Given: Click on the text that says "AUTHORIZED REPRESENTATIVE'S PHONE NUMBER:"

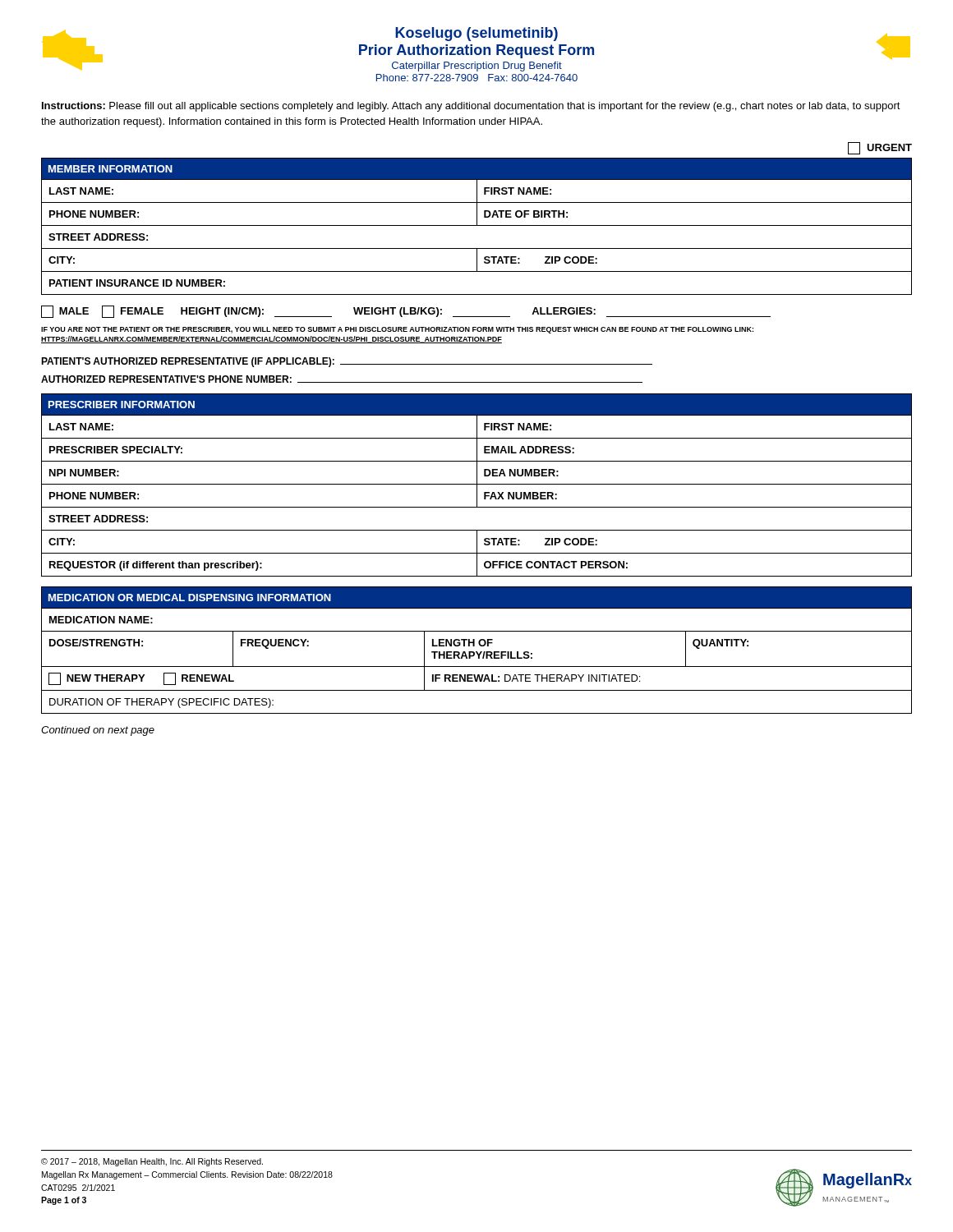Looking at the screenshot, I should [x=342, y=378].
